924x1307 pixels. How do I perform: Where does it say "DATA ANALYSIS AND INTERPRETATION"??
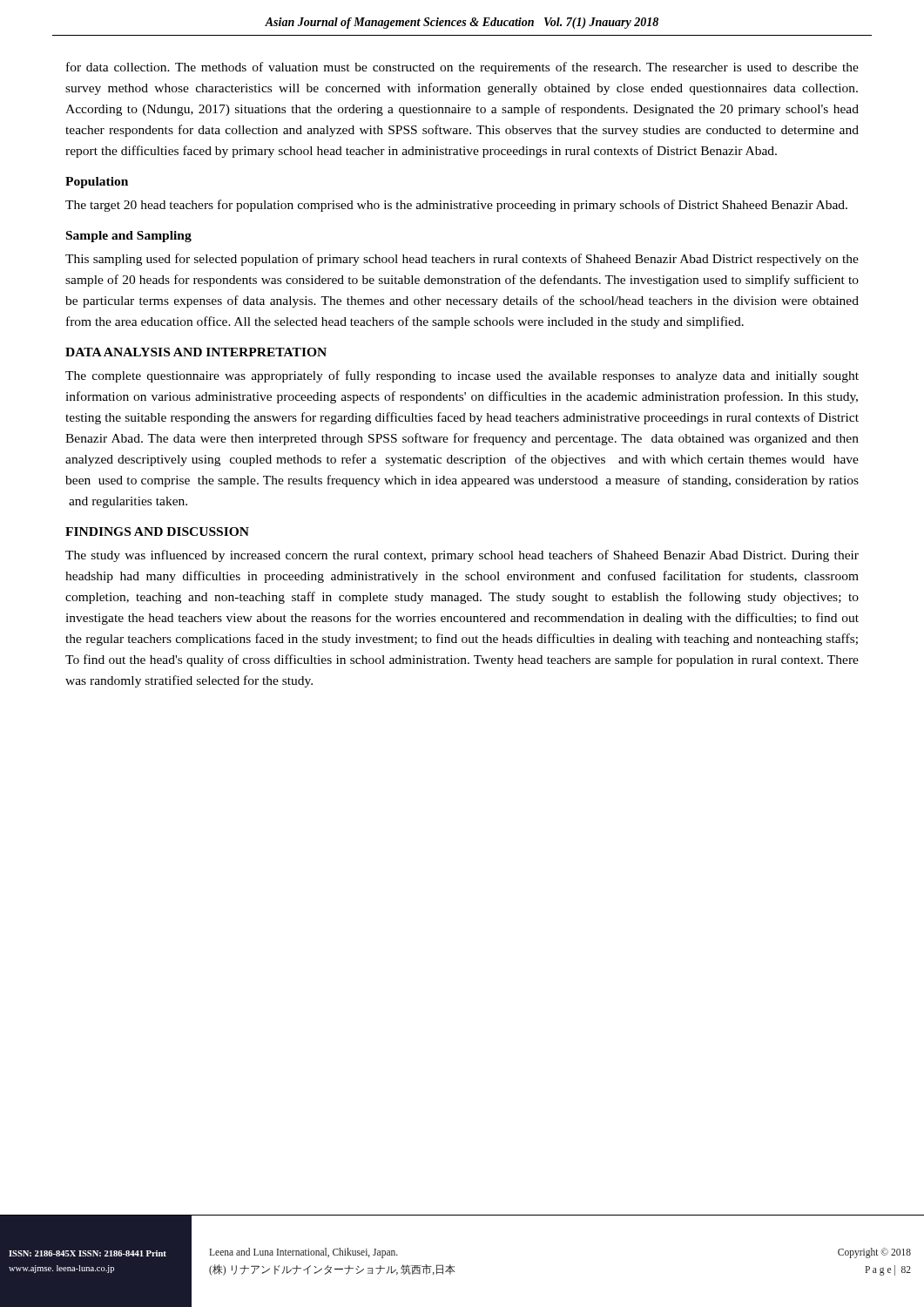pyautogui.click(x=196, y=352)
